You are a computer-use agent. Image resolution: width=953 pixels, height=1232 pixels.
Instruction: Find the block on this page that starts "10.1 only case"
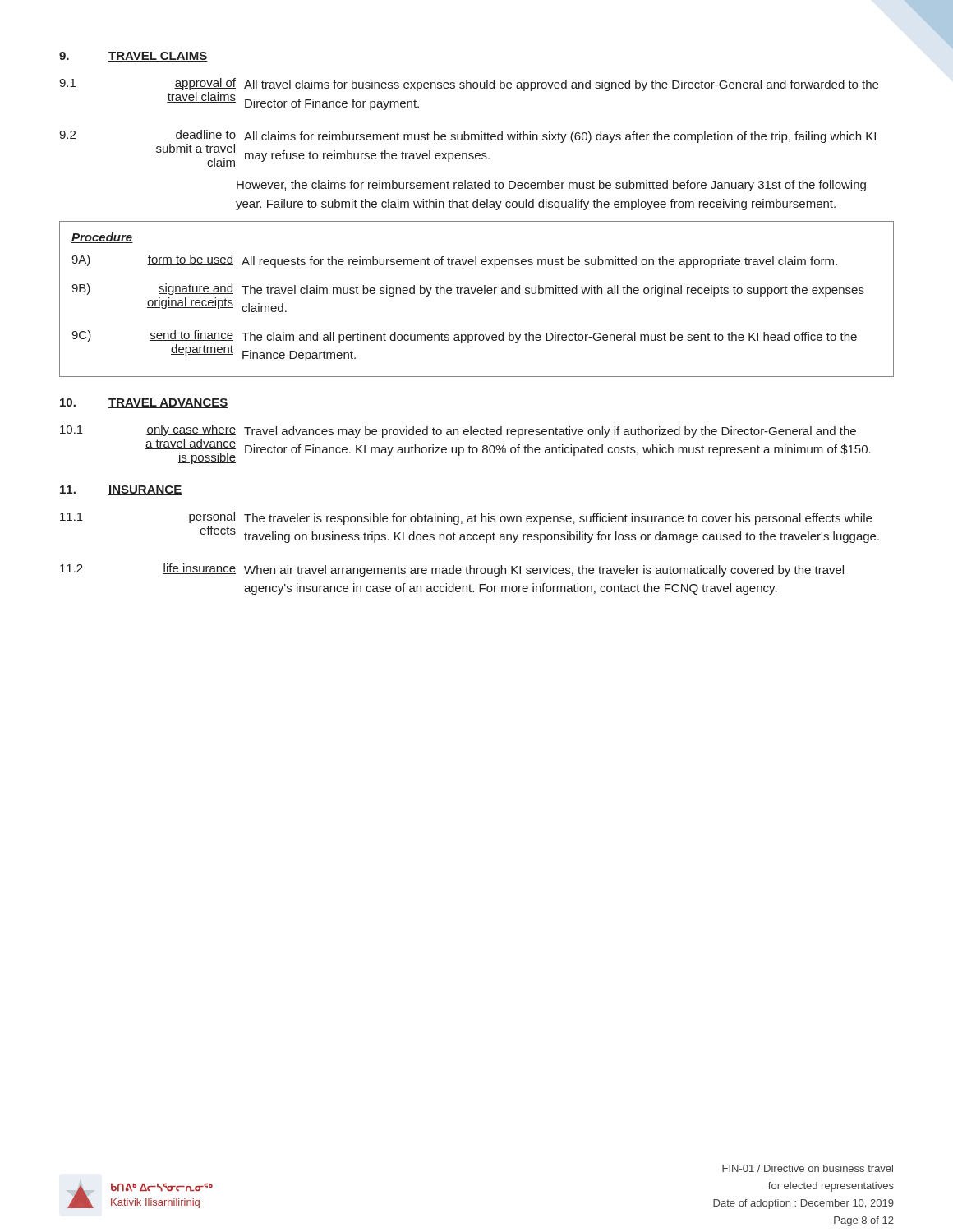point(476,443)
